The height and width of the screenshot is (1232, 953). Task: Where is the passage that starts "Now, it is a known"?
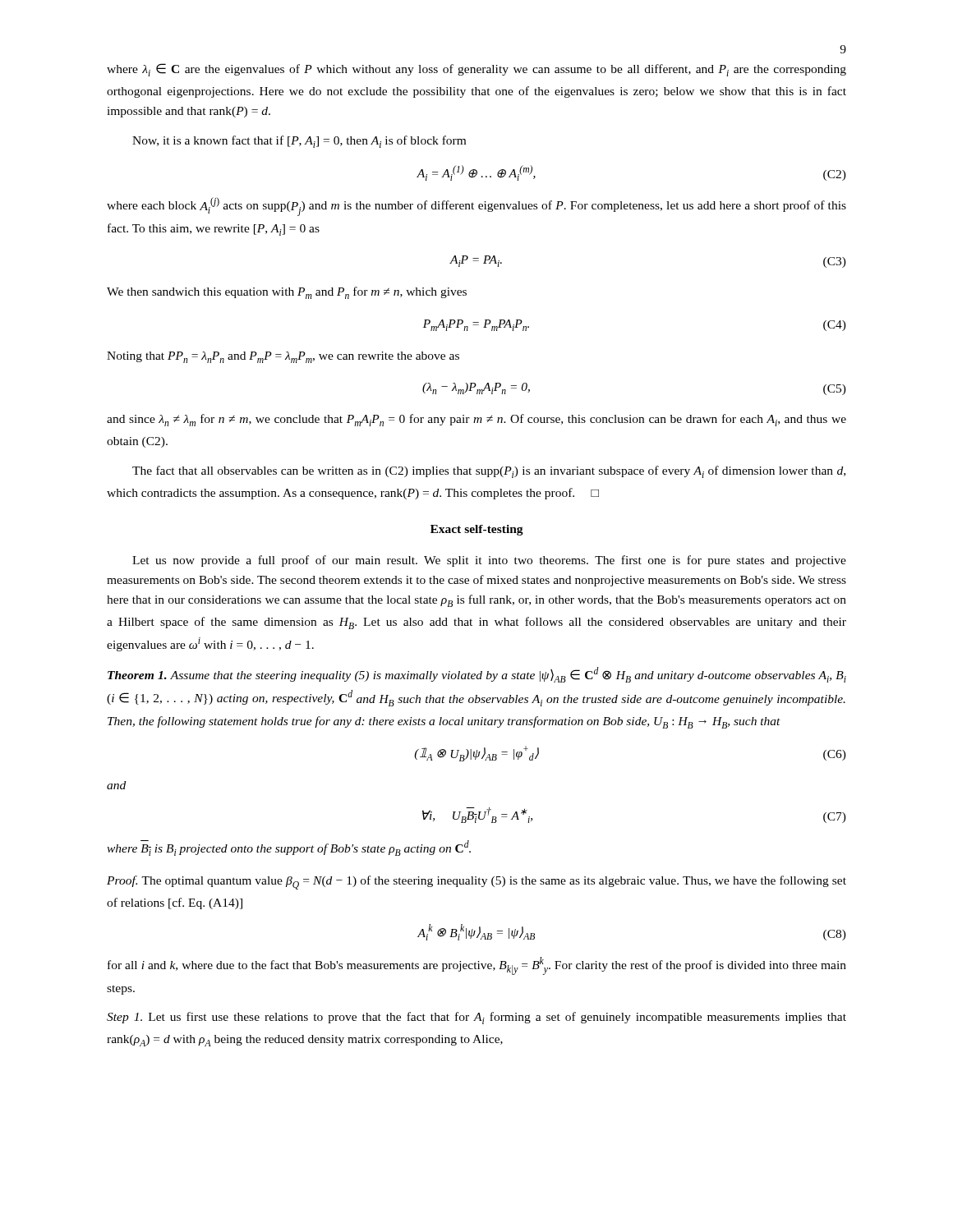click(299, 141)
